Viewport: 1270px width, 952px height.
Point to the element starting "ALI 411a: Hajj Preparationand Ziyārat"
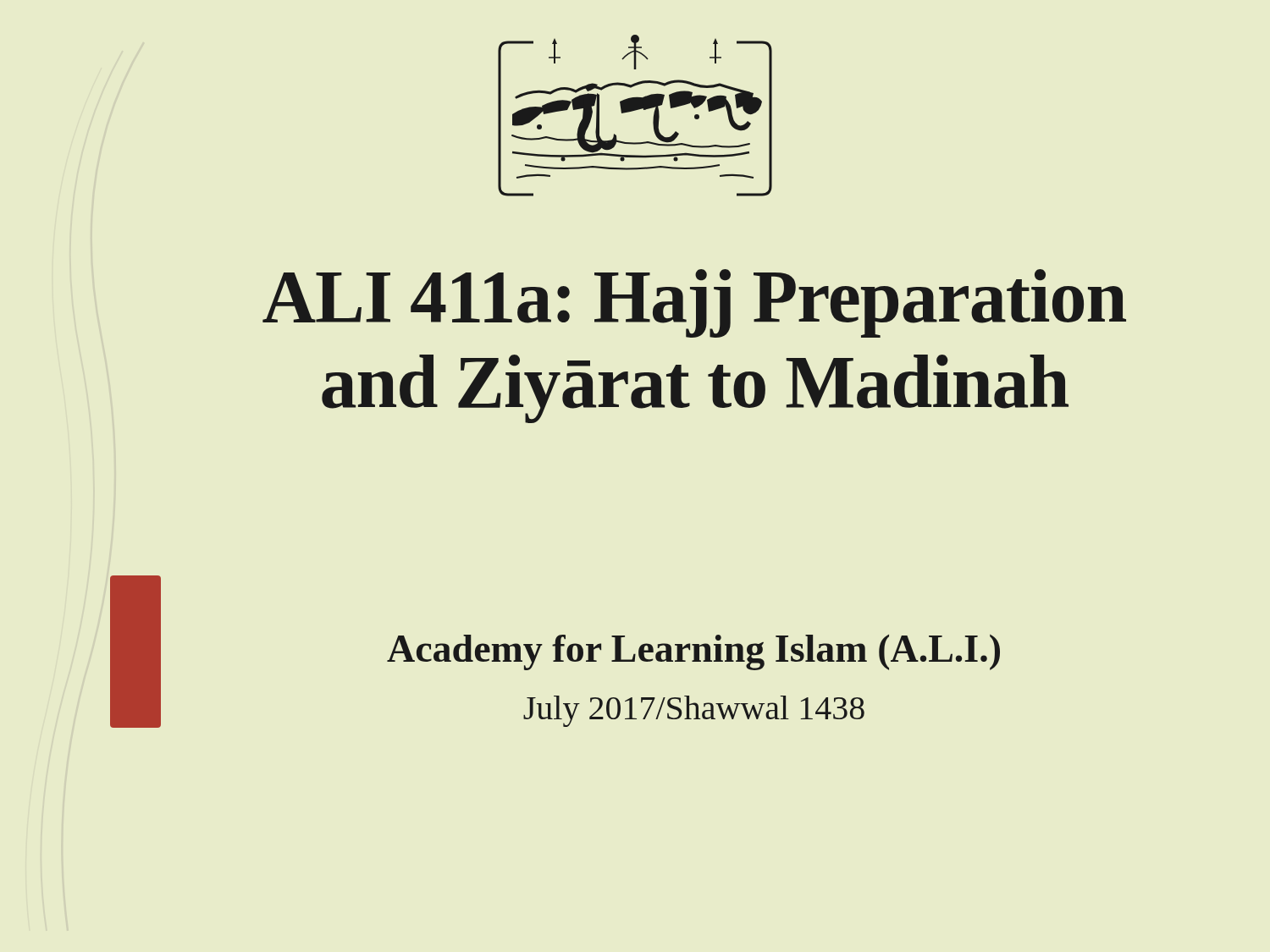pos(694,340)
